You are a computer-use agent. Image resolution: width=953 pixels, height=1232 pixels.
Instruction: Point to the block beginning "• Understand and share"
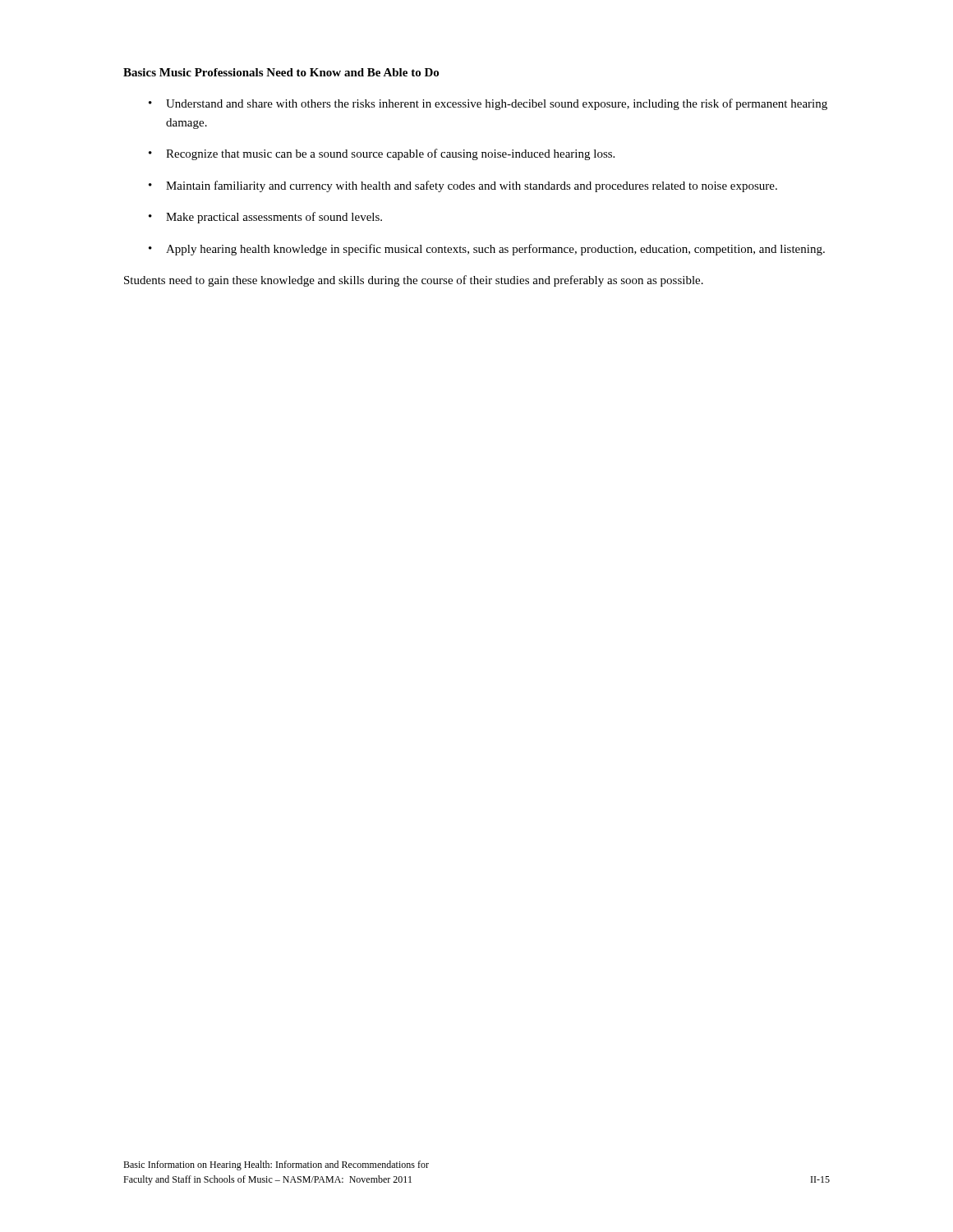(x=489, y=113)
